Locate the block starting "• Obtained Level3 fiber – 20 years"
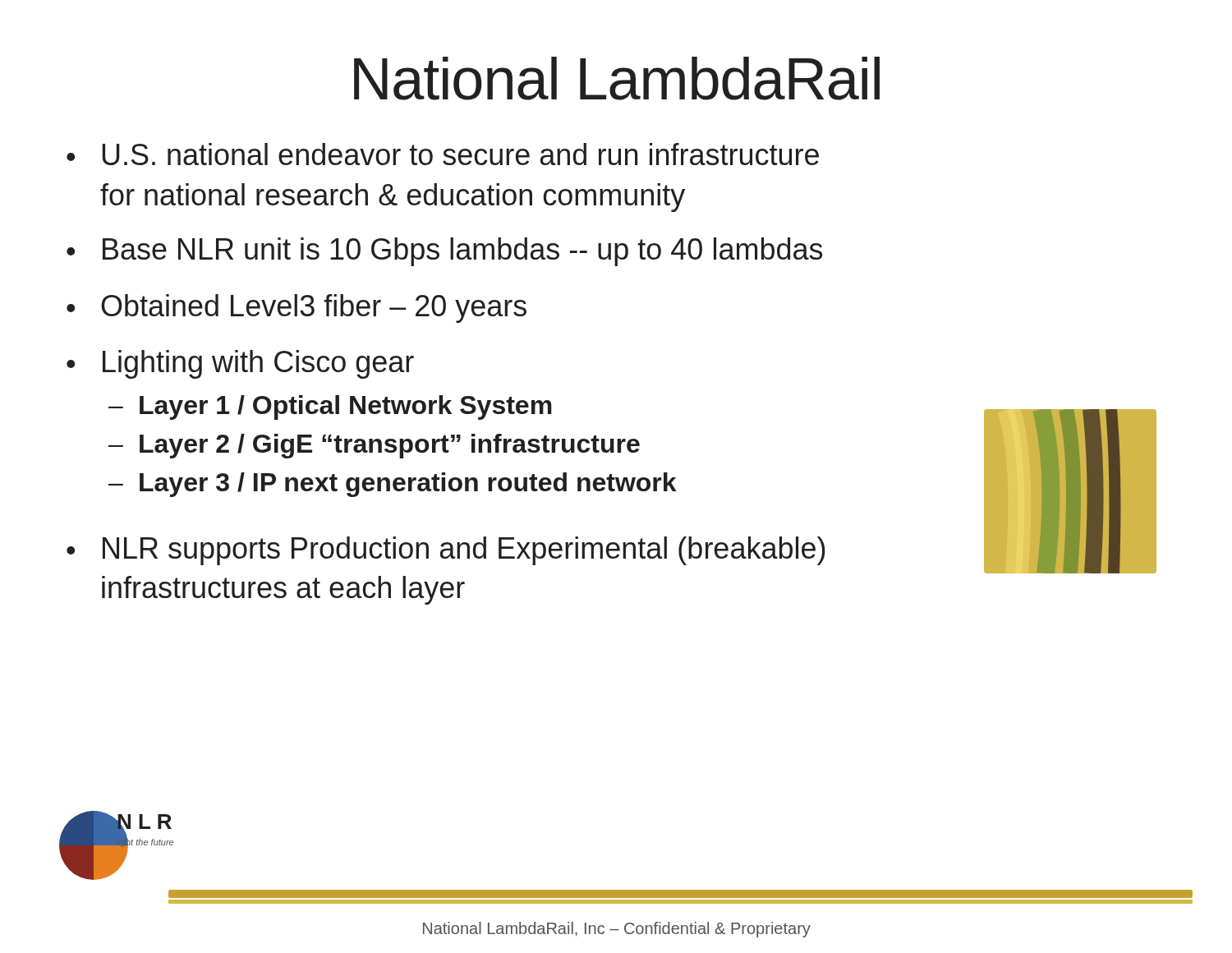 297,308
